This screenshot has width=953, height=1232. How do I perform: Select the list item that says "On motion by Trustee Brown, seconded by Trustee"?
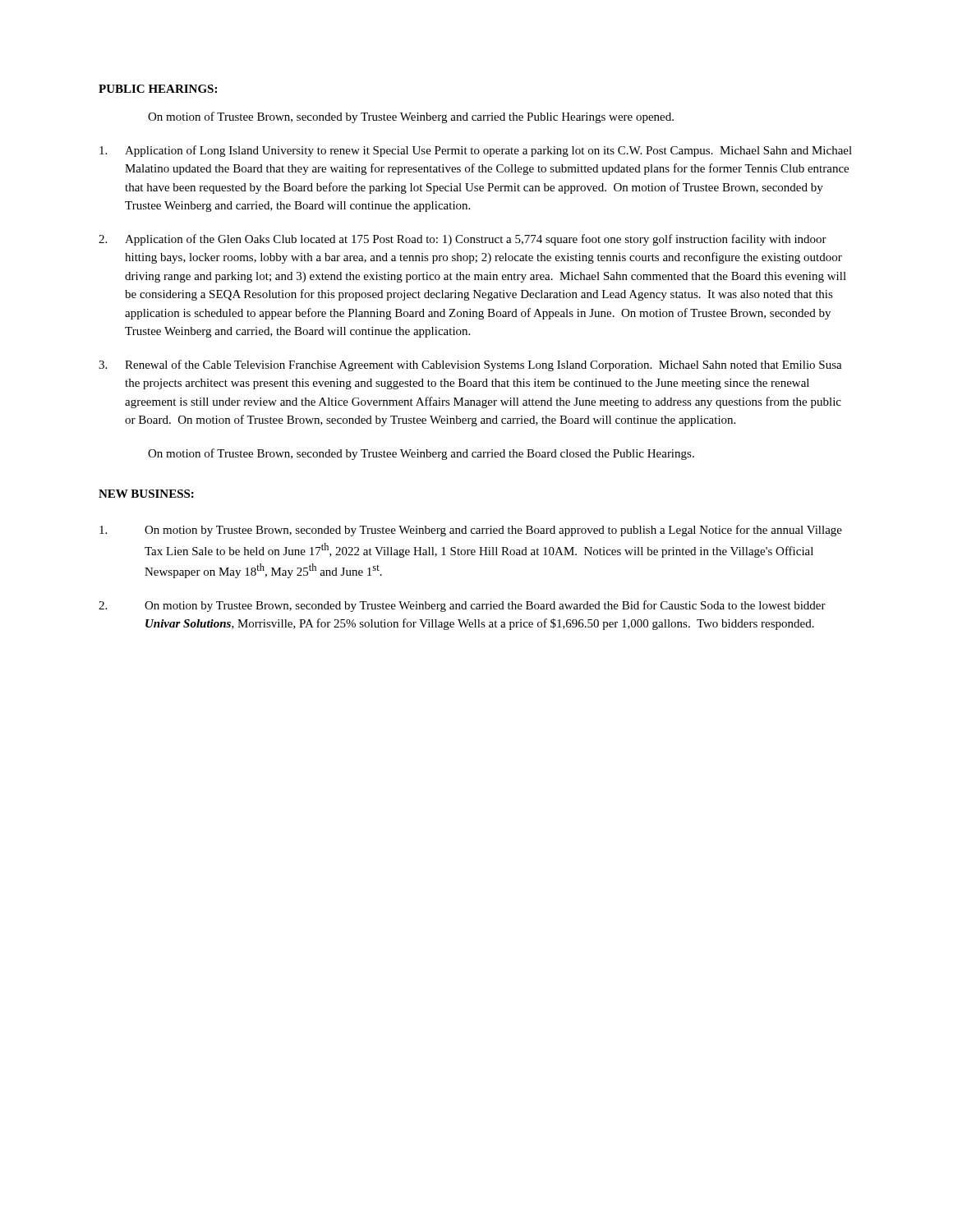(476, 551)
